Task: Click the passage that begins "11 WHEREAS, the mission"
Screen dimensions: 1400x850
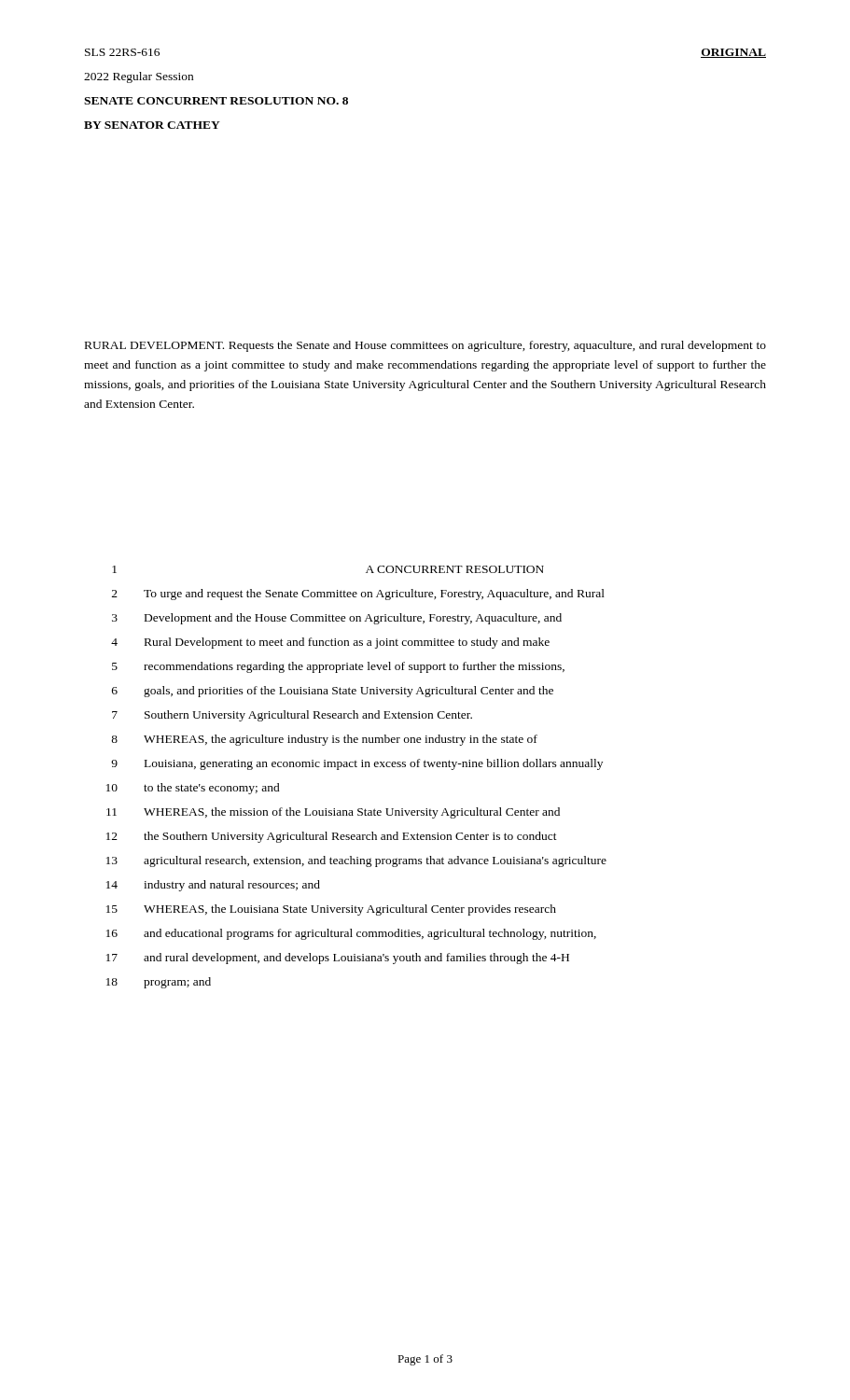Action: pos(425,812)
